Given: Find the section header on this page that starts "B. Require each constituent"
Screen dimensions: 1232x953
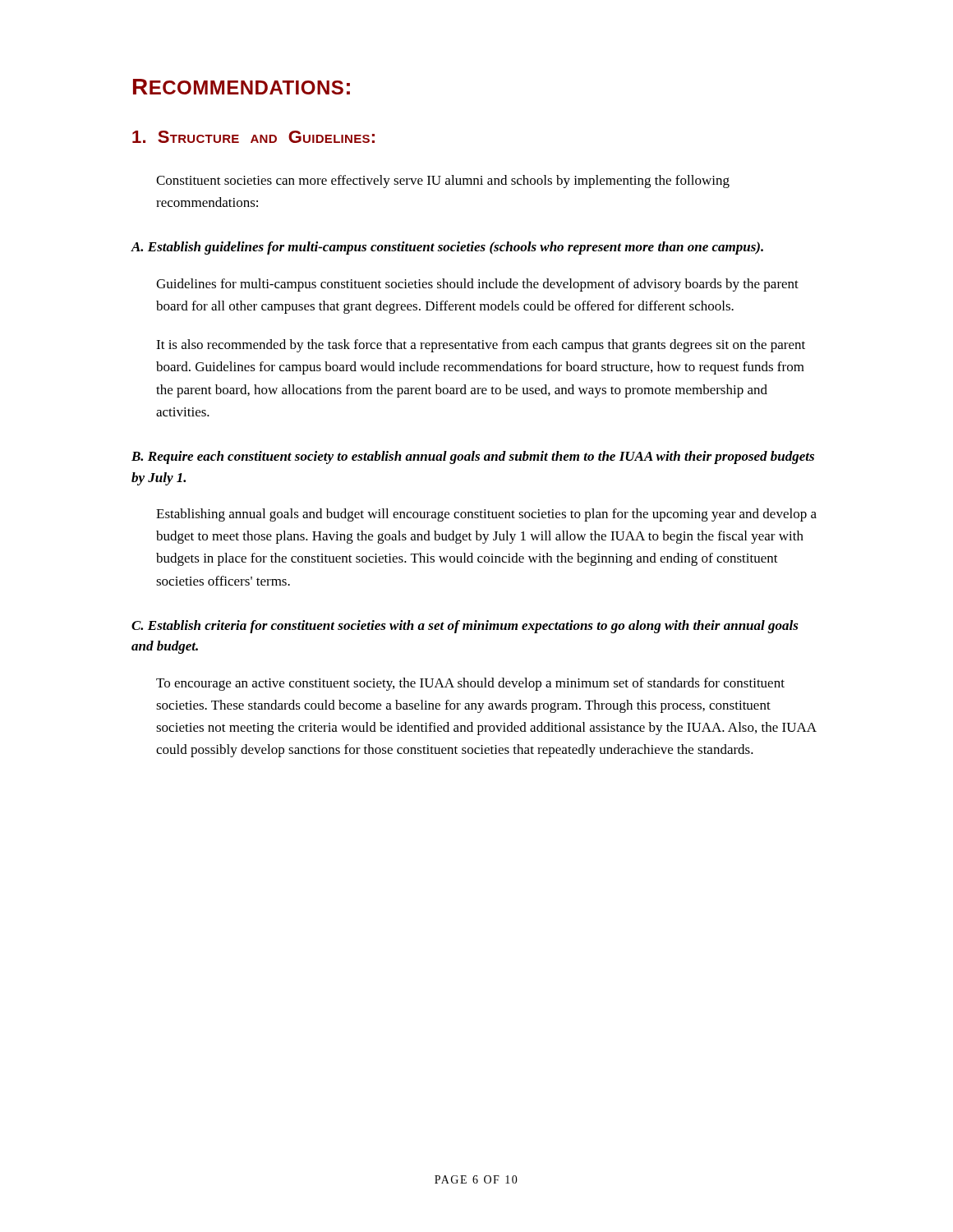Looking at the screenshot, I should coord(473,467).
